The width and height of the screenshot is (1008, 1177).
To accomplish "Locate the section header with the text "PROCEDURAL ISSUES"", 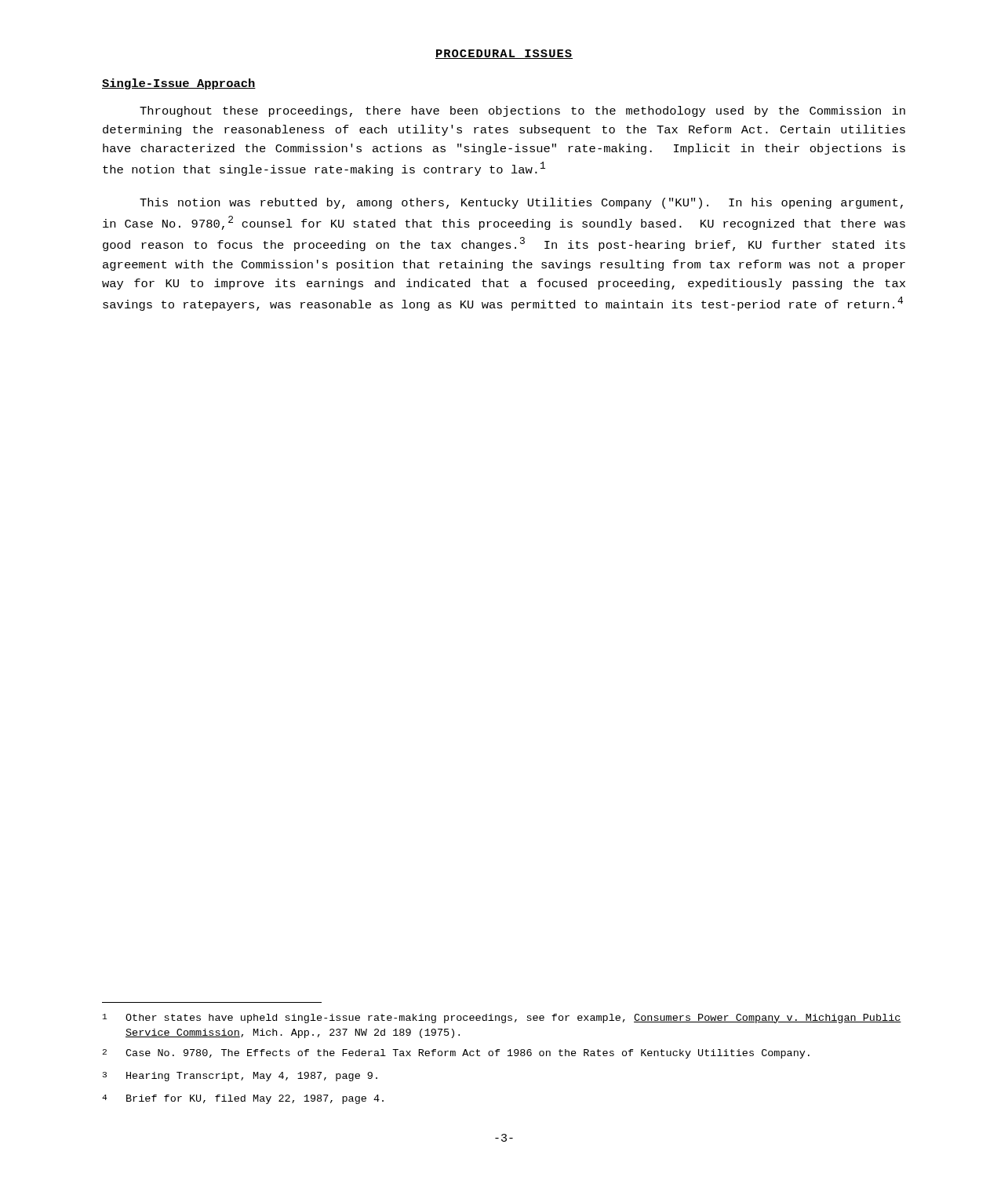I will (x=504, y=54).
